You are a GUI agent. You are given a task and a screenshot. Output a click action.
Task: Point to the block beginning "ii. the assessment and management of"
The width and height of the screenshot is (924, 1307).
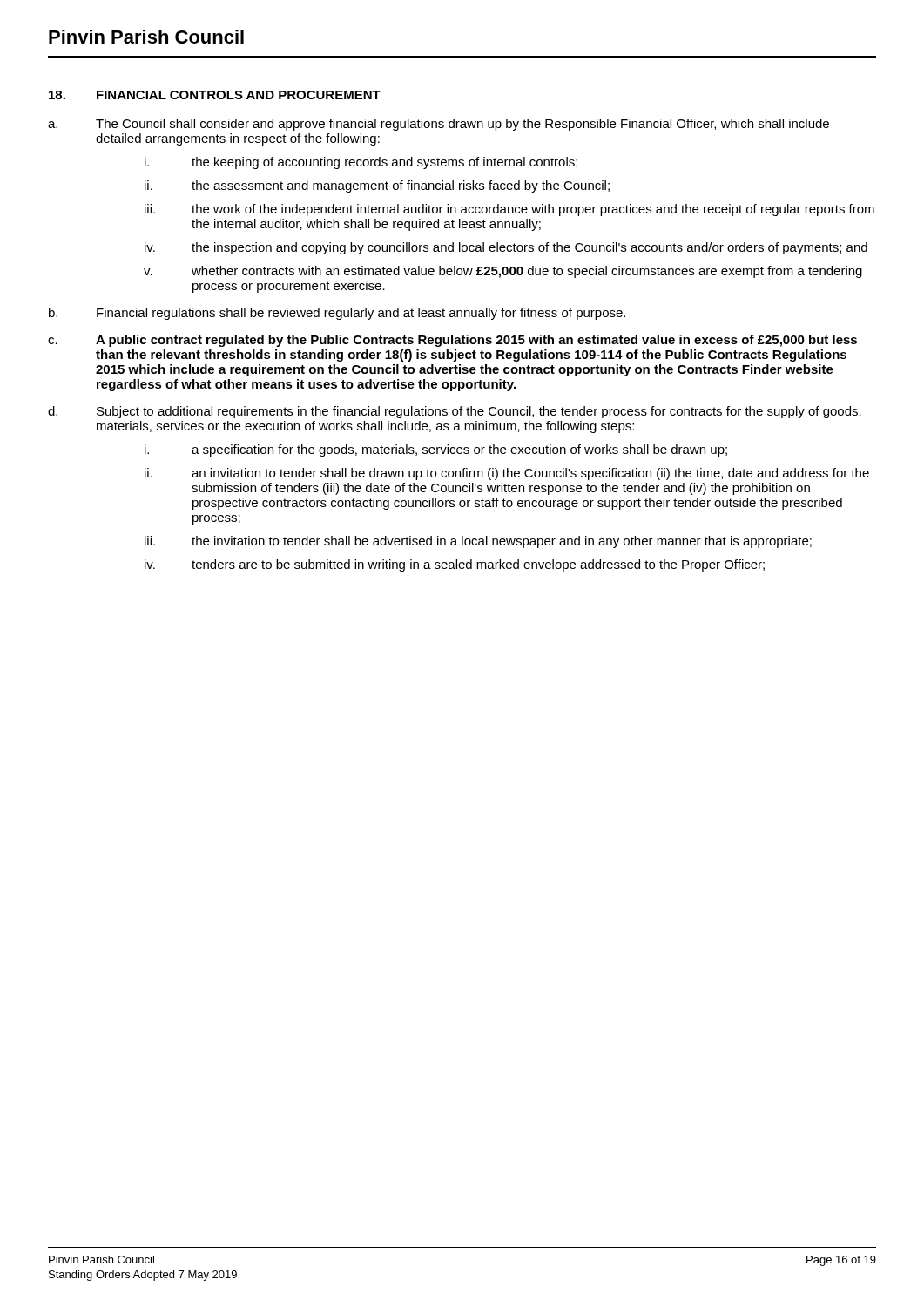[x=510, y=185]
